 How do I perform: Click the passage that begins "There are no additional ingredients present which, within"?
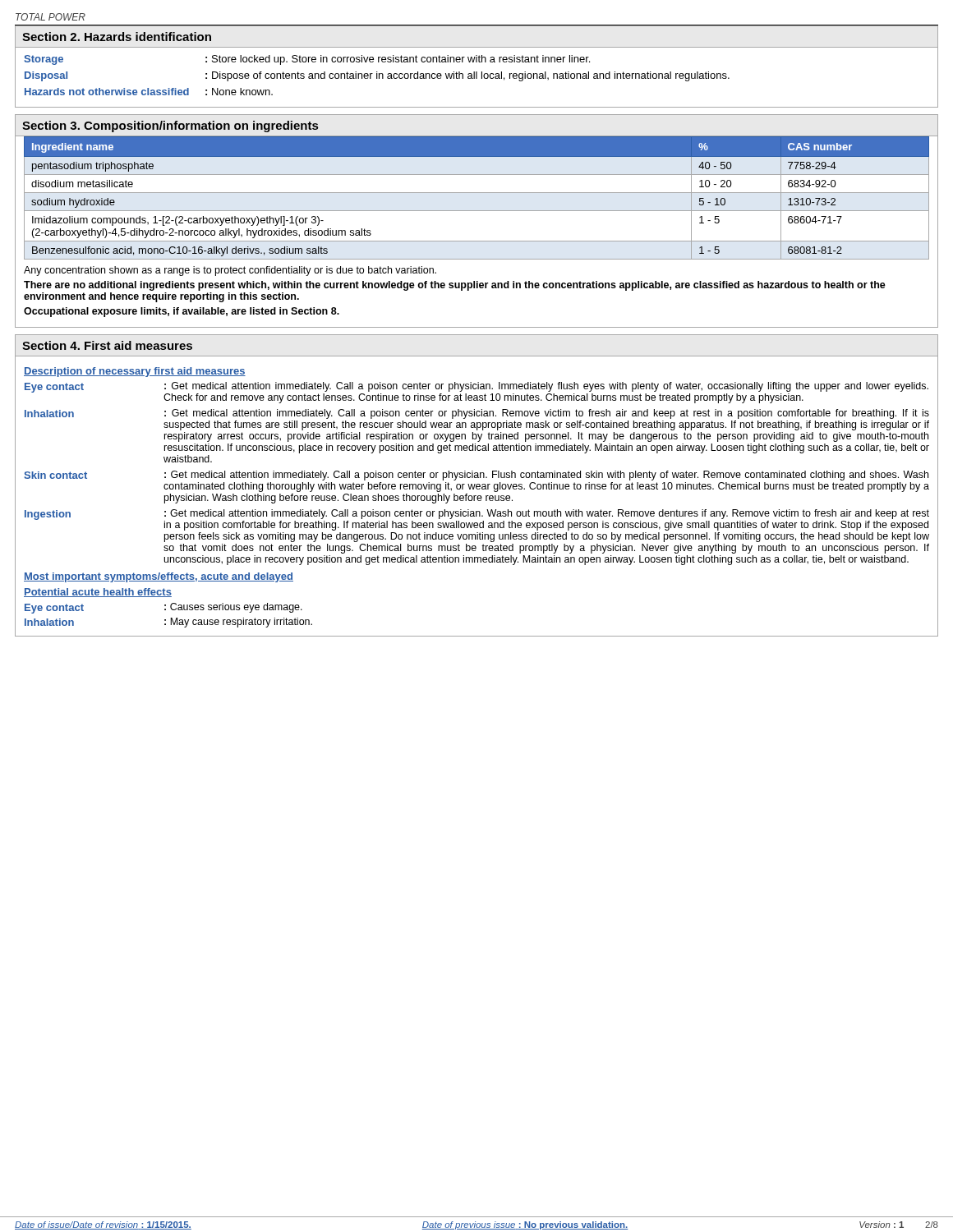pyautogui.click(x=455, y=291)
